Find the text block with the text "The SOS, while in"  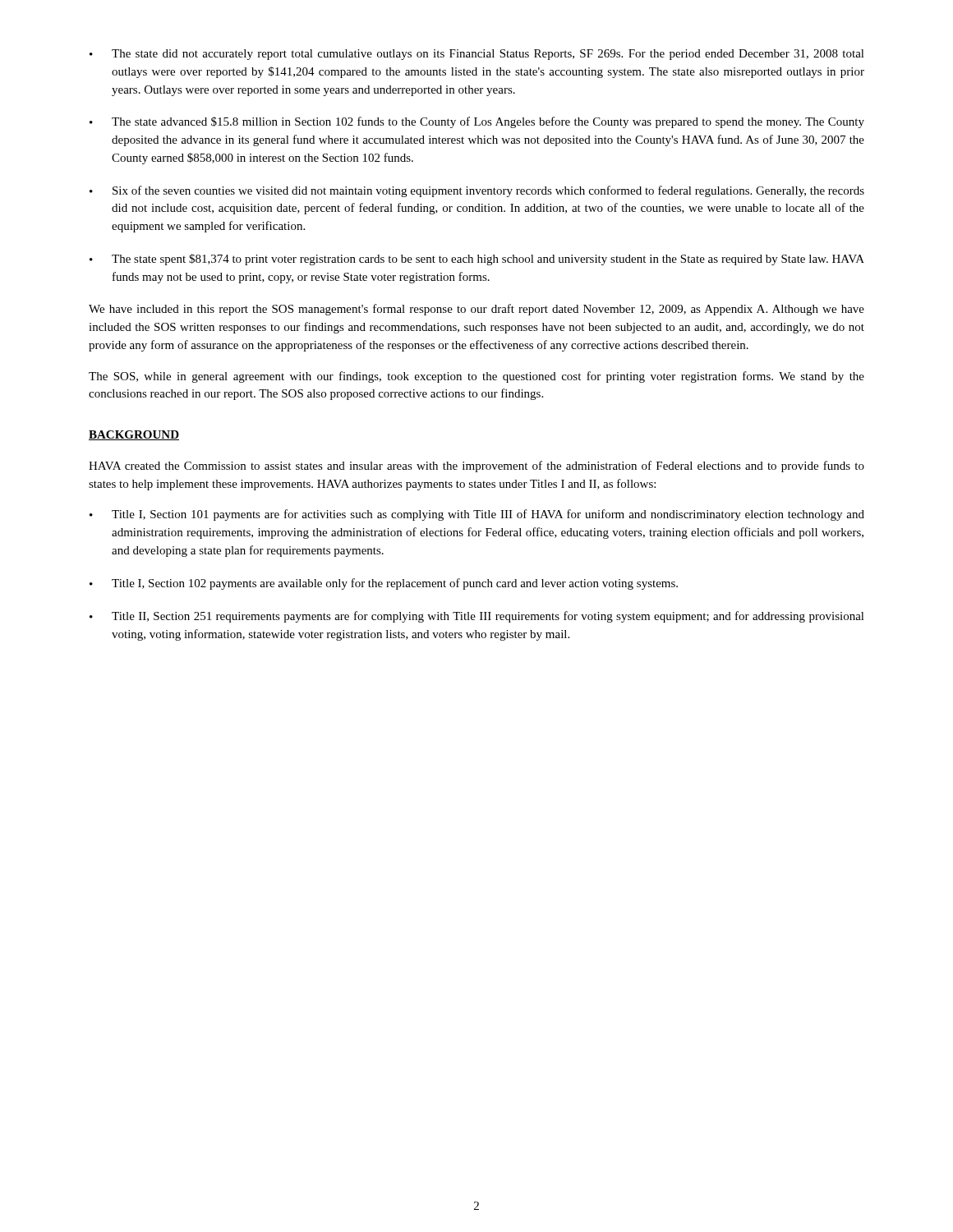click(476, 385)
